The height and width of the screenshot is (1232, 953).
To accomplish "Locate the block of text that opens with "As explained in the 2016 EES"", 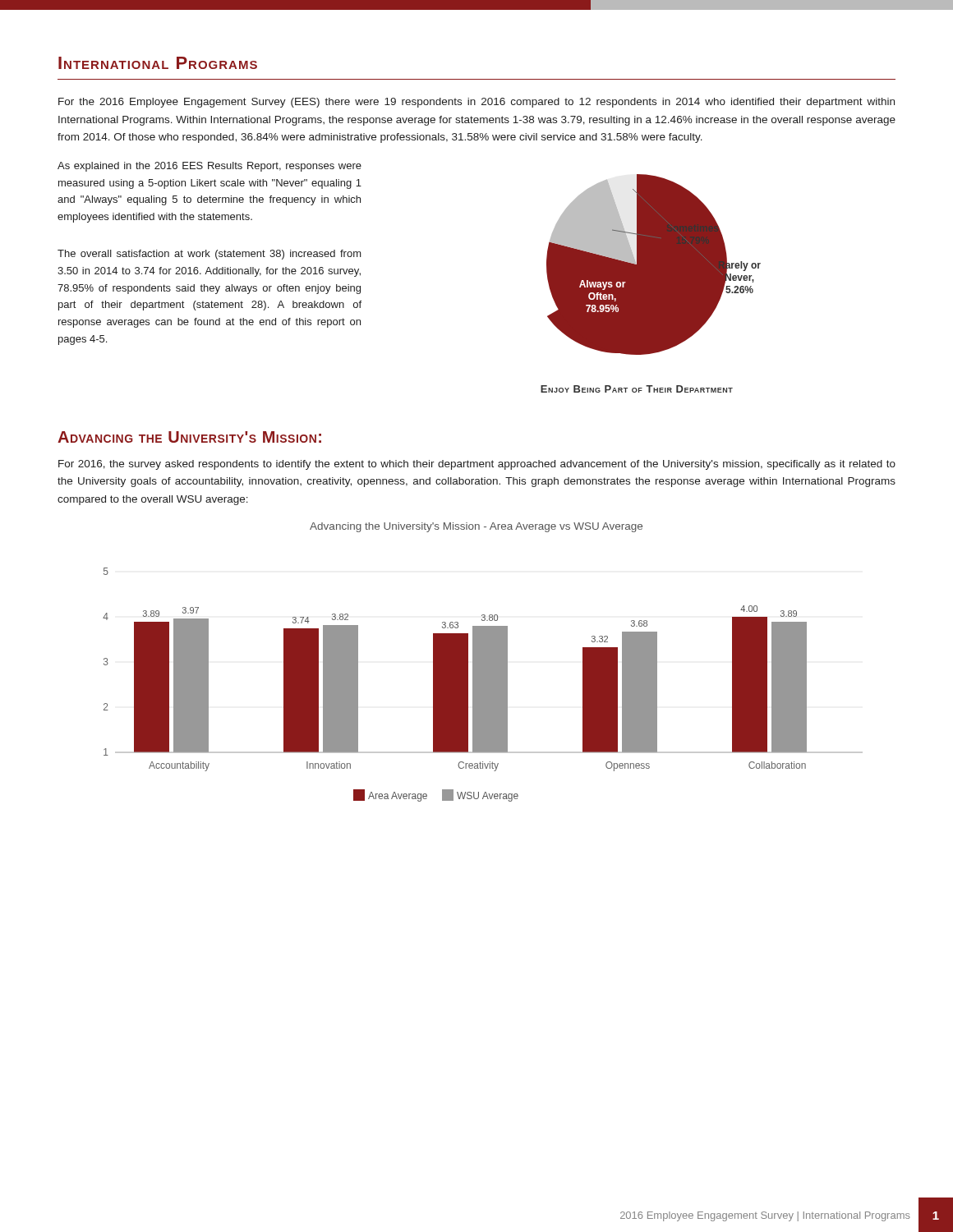I will tap(209, 191).
